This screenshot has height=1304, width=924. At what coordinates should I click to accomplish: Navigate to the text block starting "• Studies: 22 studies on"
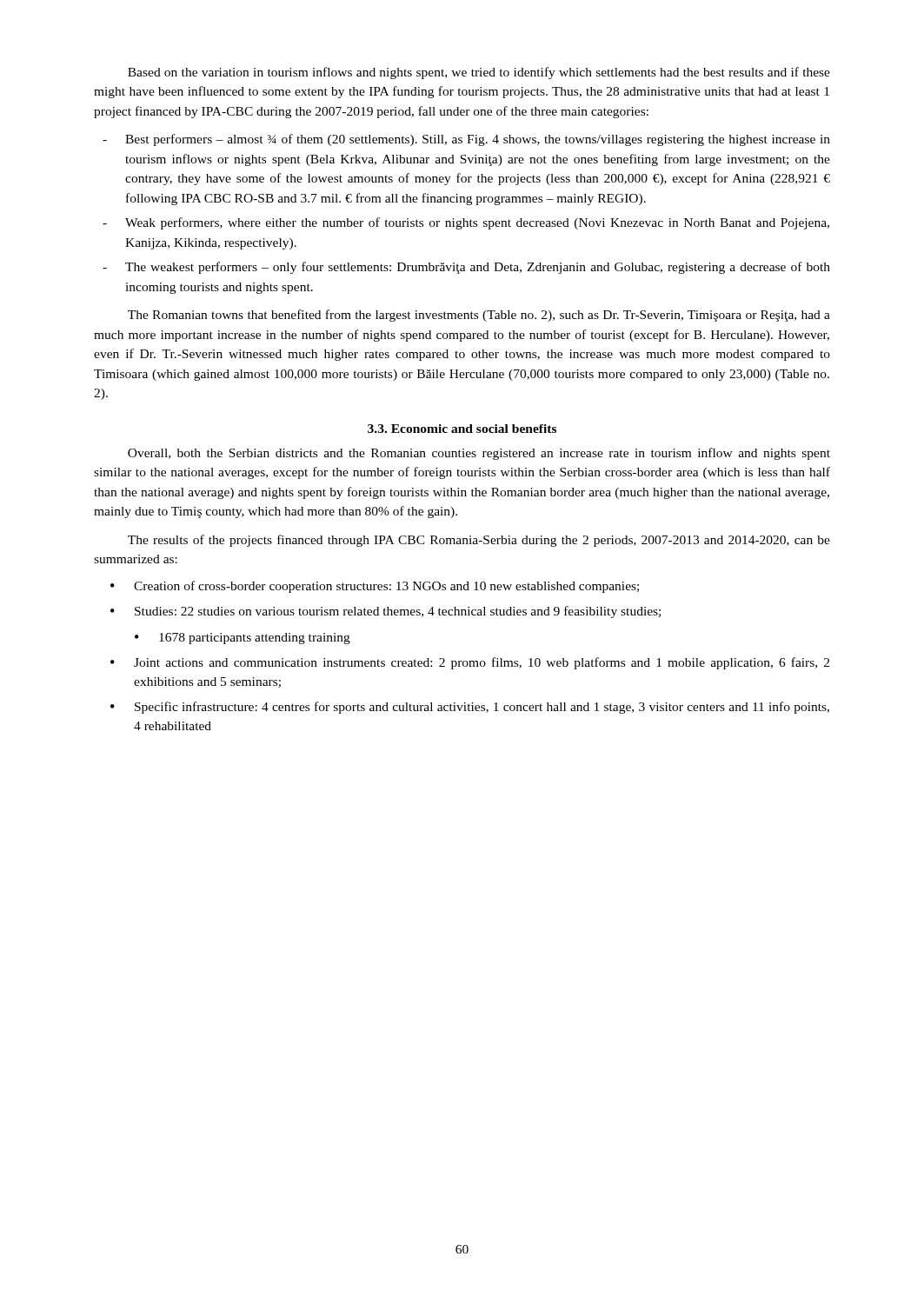point(470,612)
